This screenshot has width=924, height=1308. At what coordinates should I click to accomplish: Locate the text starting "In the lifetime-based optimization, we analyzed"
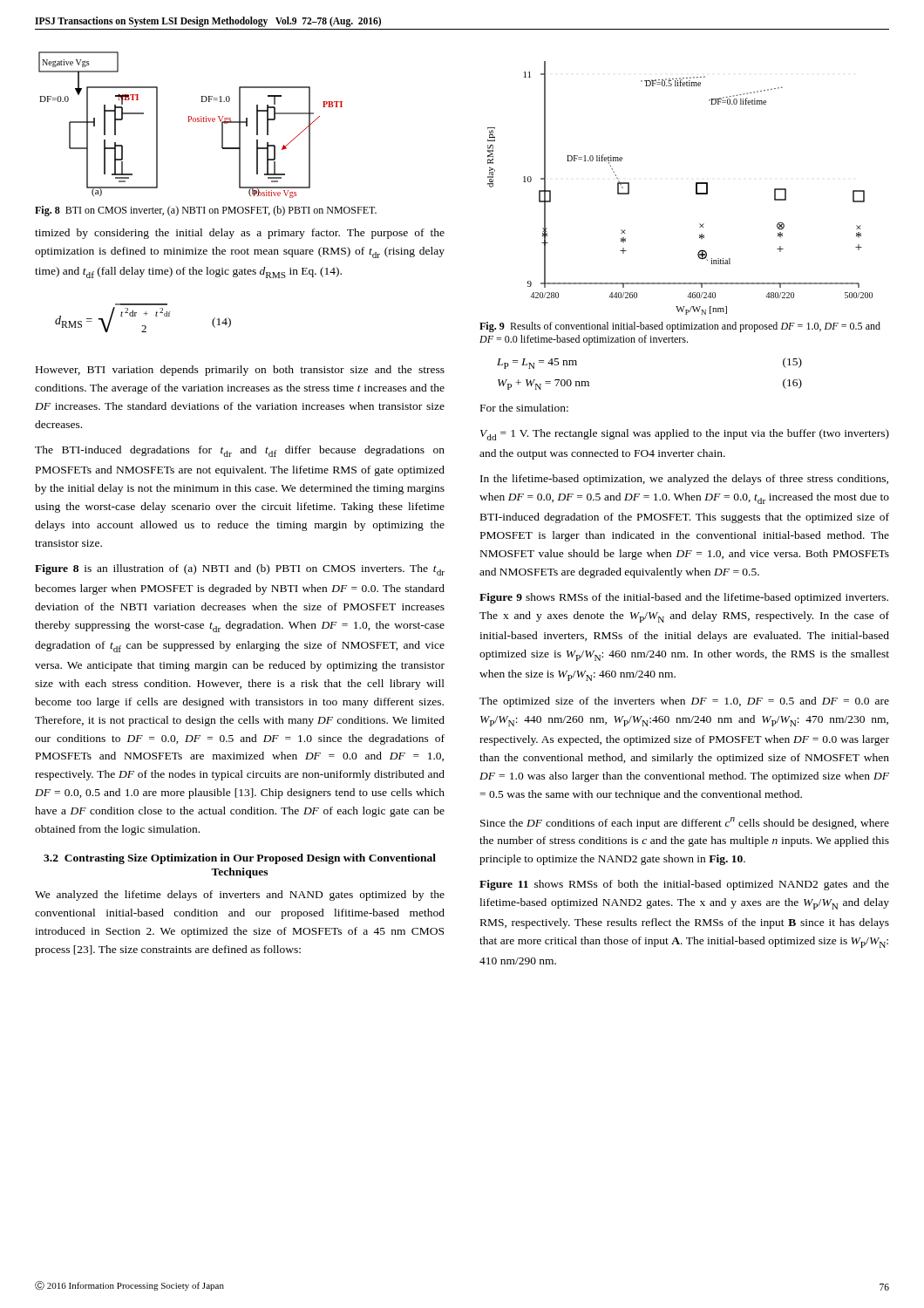(x=684, y=525)
